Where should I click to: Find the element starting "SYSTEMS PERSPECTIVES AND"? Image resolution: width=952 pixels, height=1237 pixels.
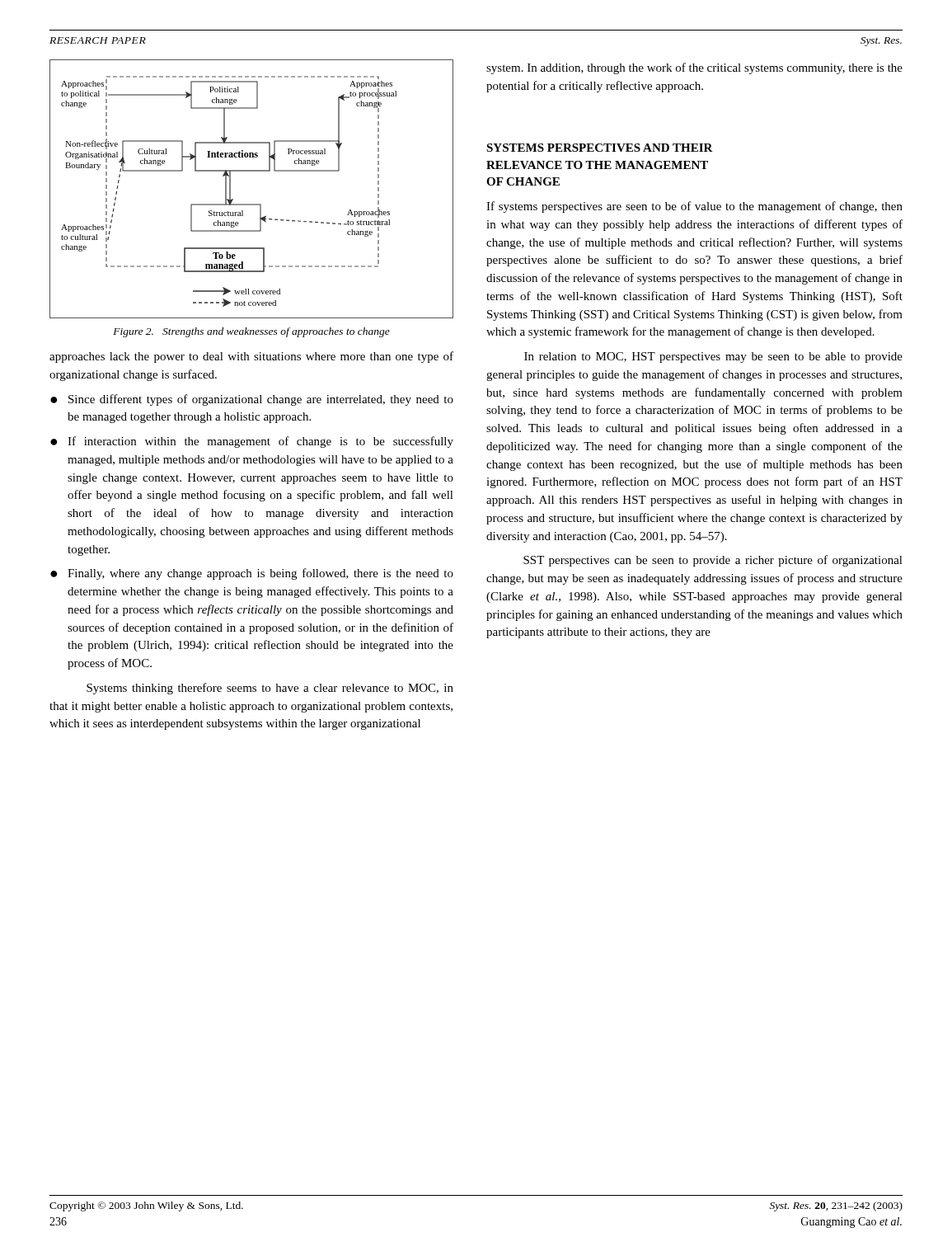(x=599, y=165)
